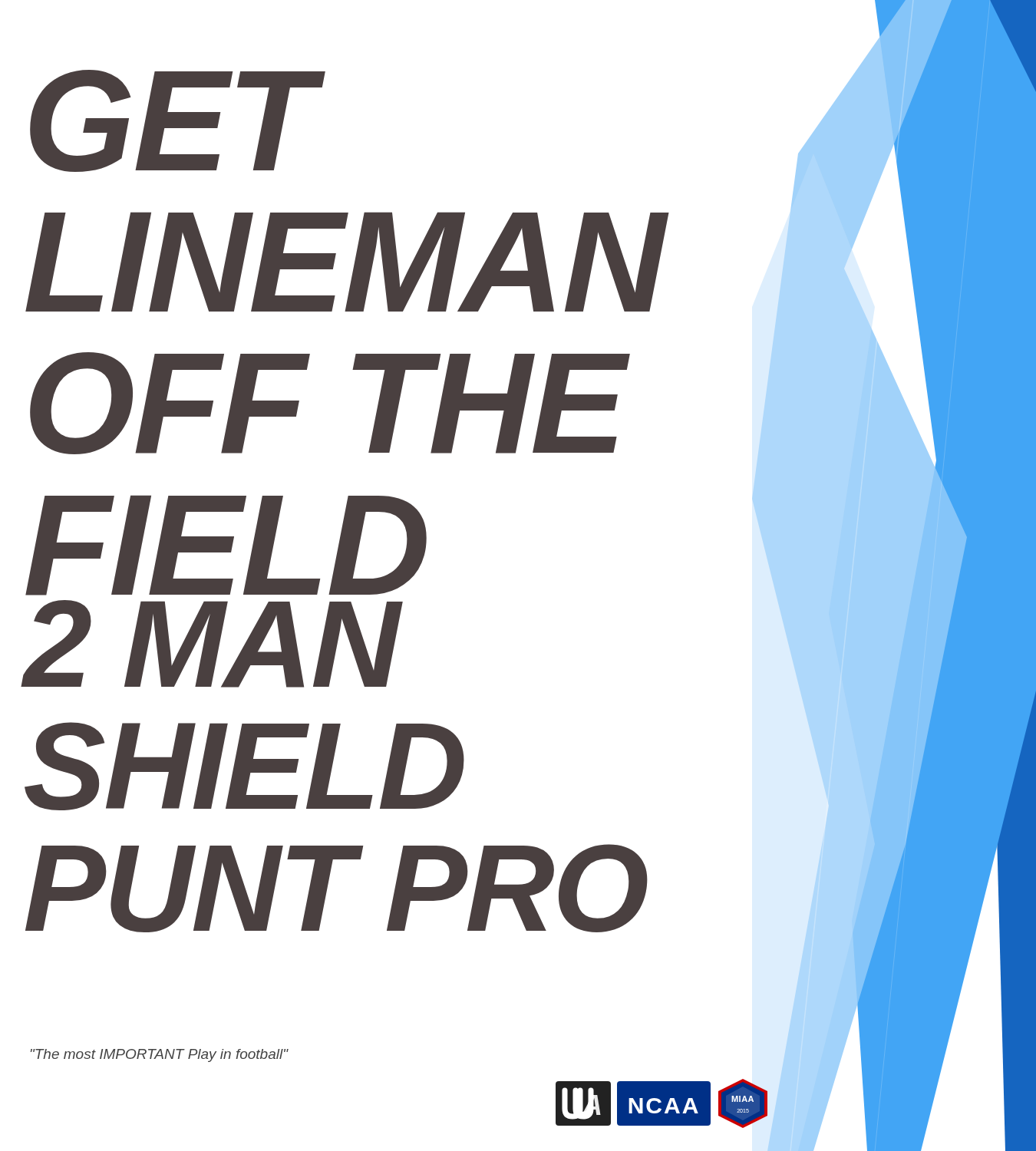Image resolution: width=1036 pixels, height=1151 pixels.
Task: Locate the footnote
Action: (x=158, y=1054)
